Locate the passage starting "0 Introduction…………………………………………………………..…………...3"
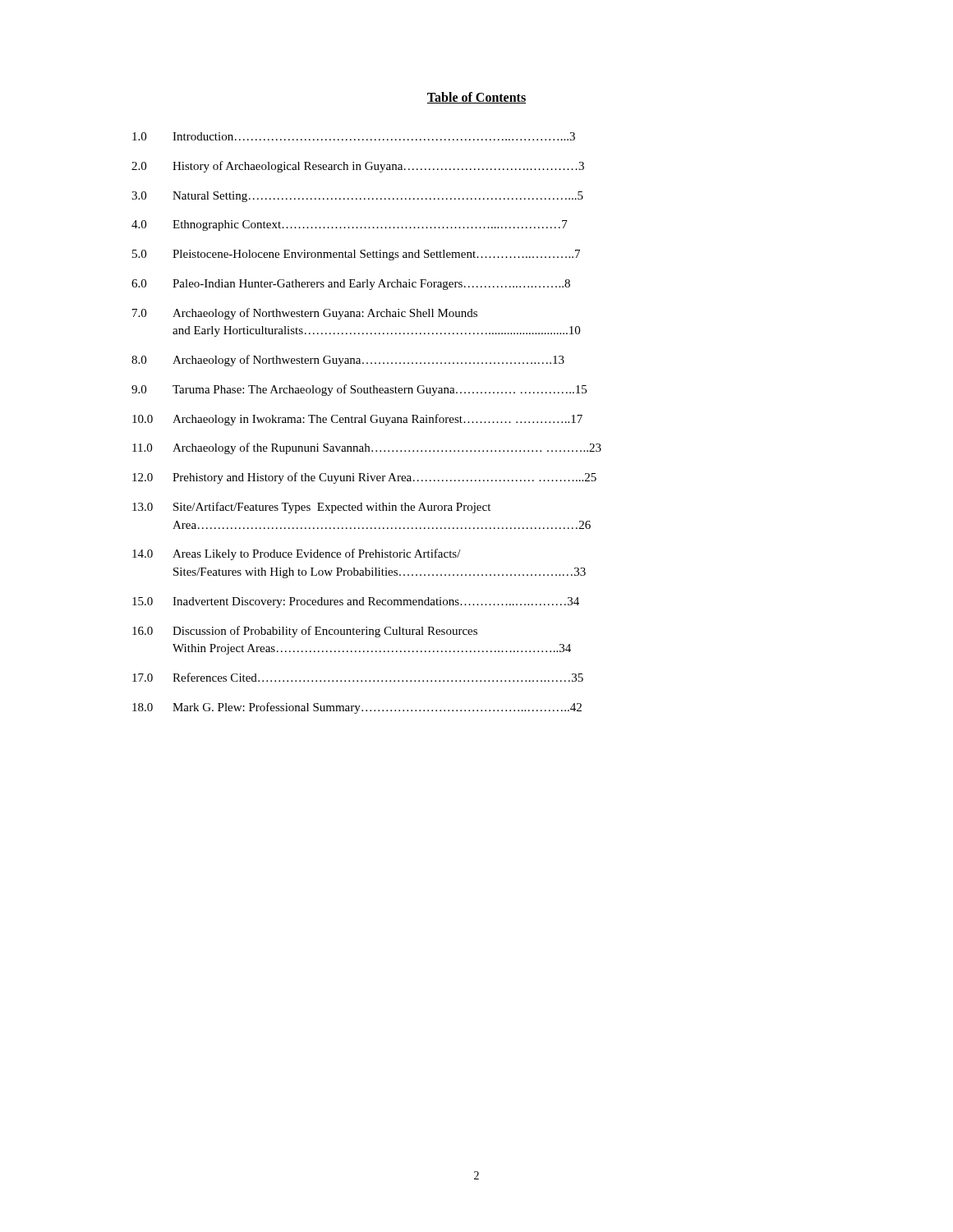953x1232 pixels. (x=476, y=137)
